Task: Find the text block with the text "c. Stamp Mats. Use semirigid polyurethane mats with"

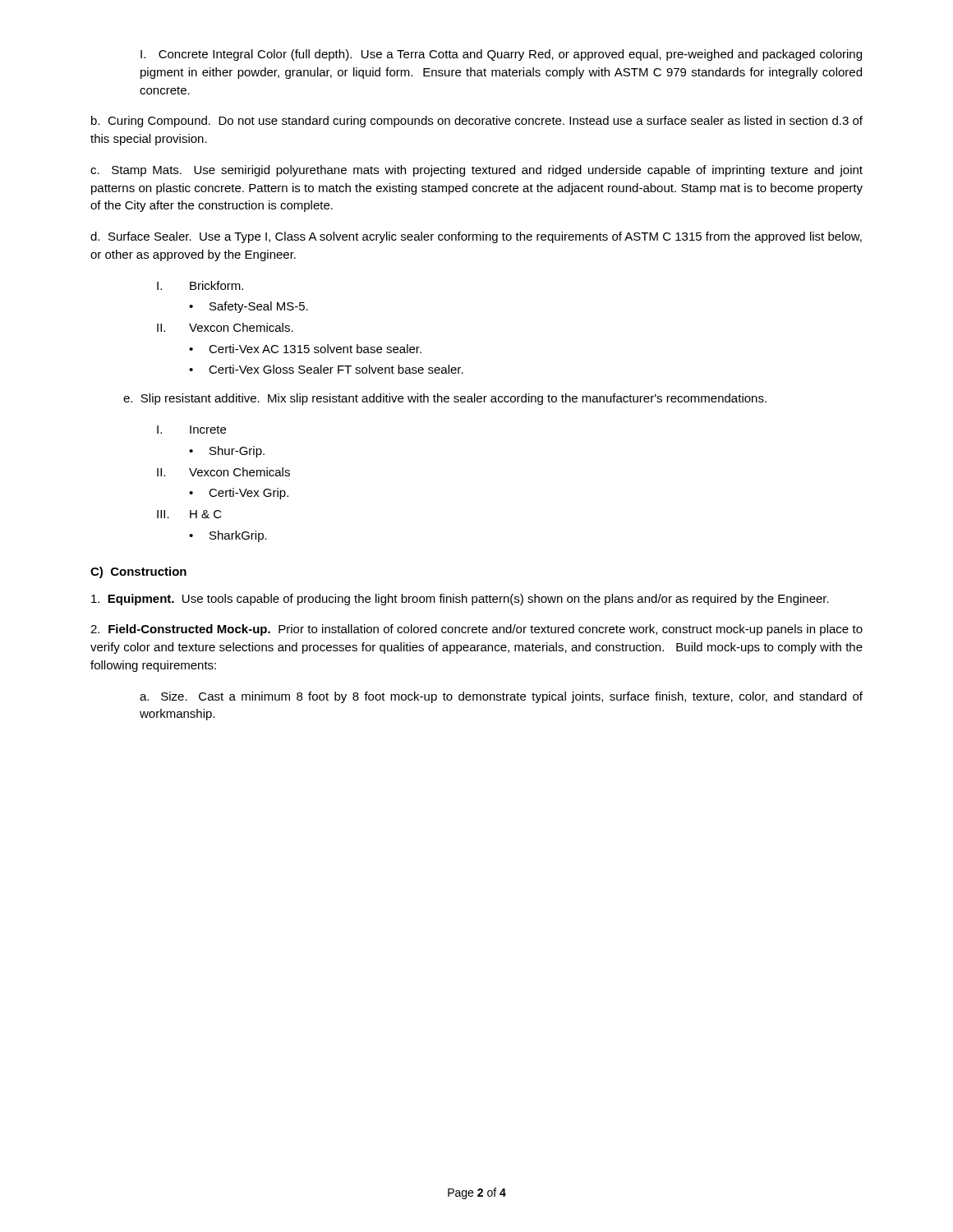Action: pos(476,187)
